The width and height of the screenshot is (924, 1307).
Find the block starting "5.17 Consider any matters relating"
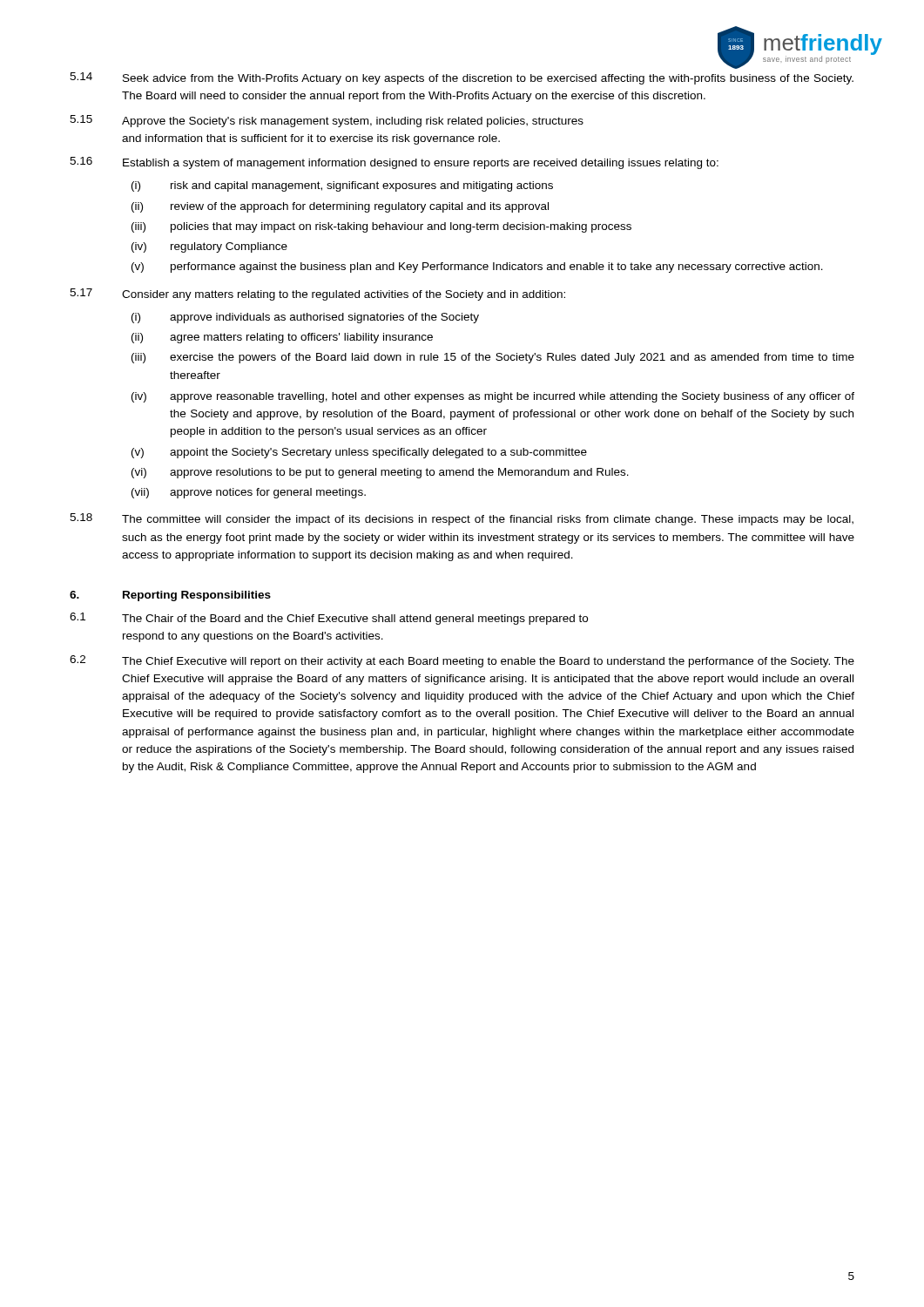pyautogui.click(x=462, y=395)
